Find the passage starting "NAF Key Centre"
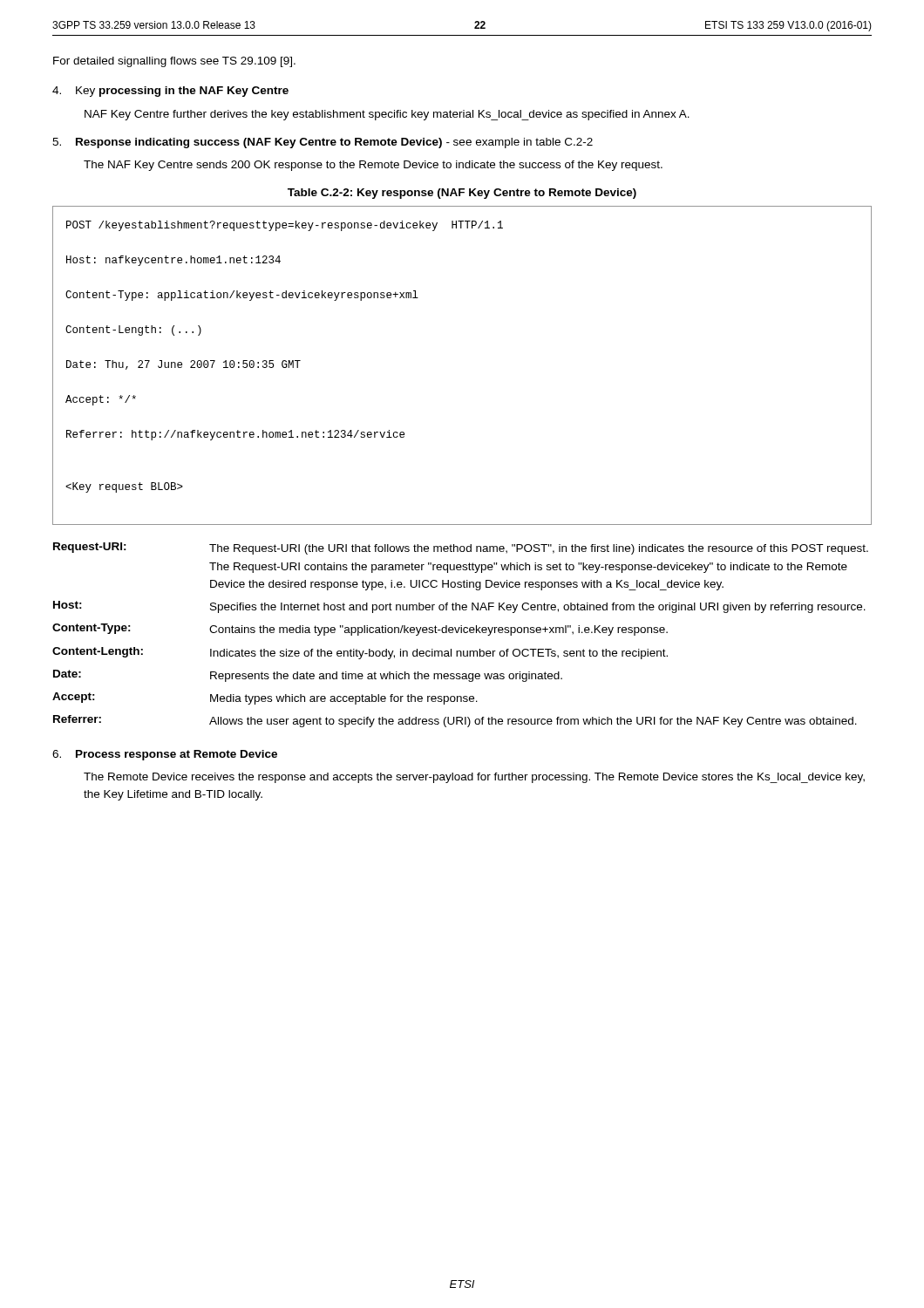This screenshot has width=924, height=1308. [x=387, y=113]
